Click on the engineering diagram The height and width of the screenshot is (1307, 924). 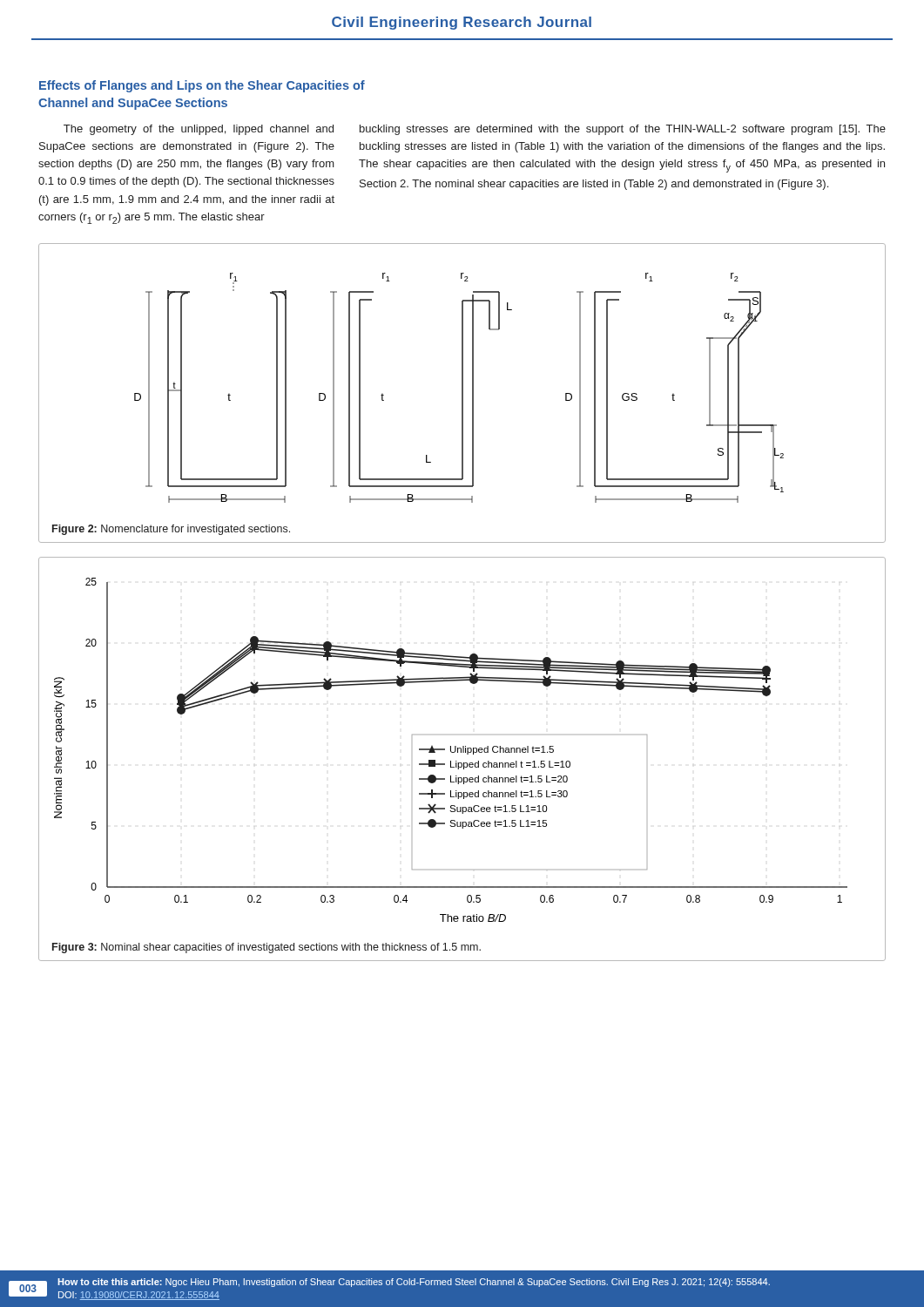click(x=462, y=393)
